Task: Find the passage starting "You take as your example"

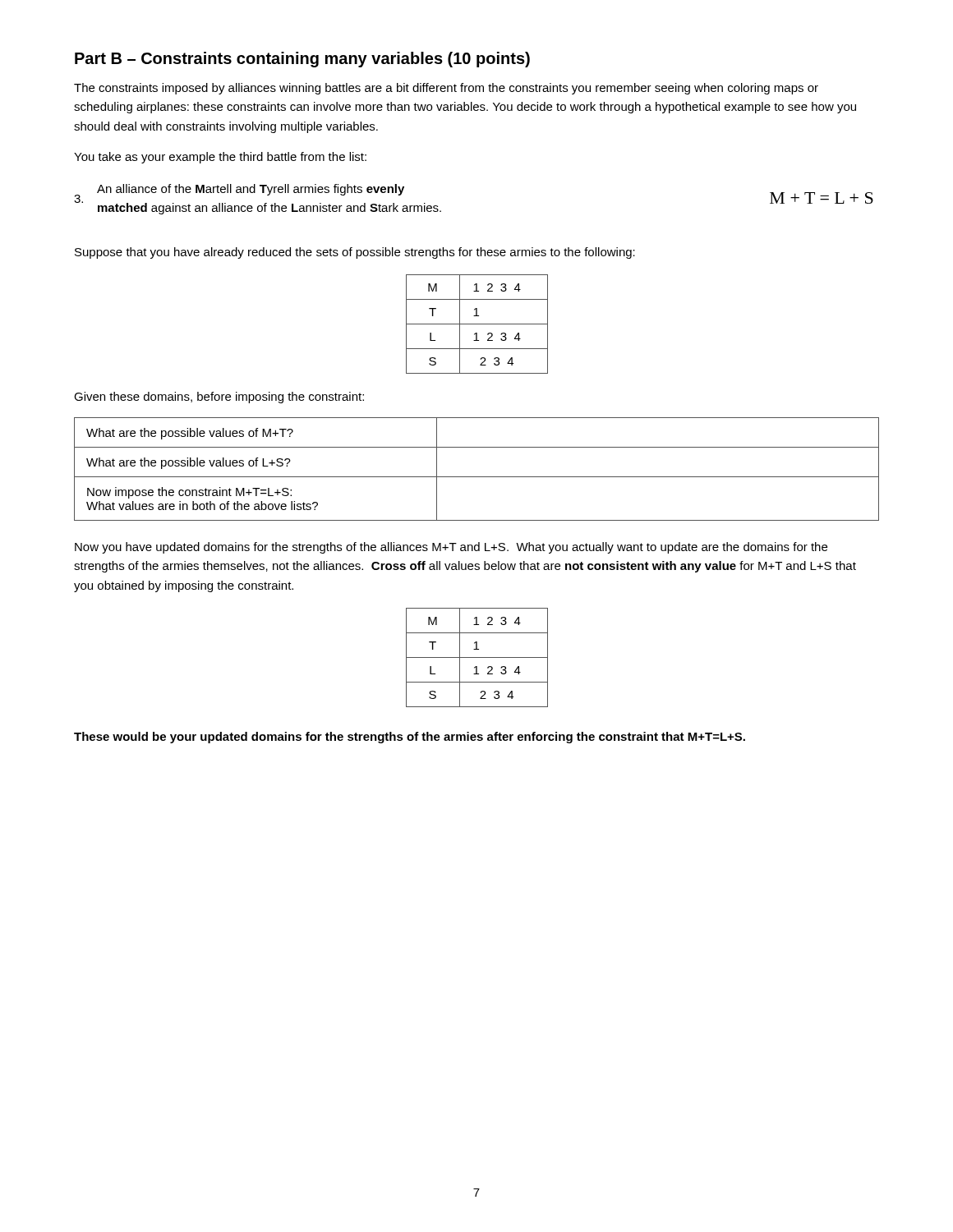Action: click(221, 156)
